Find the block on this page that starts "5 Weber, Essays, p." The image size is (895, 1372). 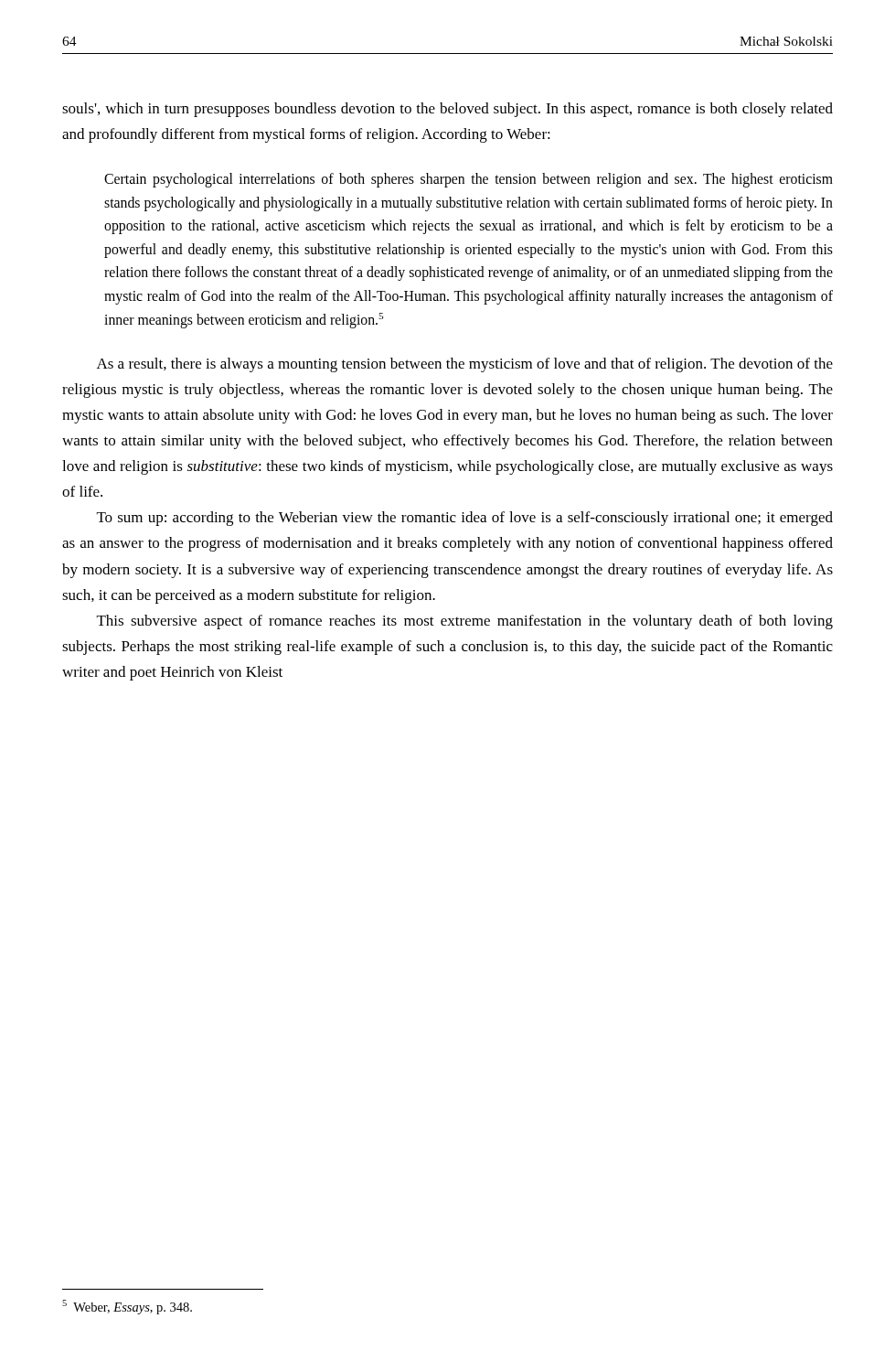[x=127, y=1307]
